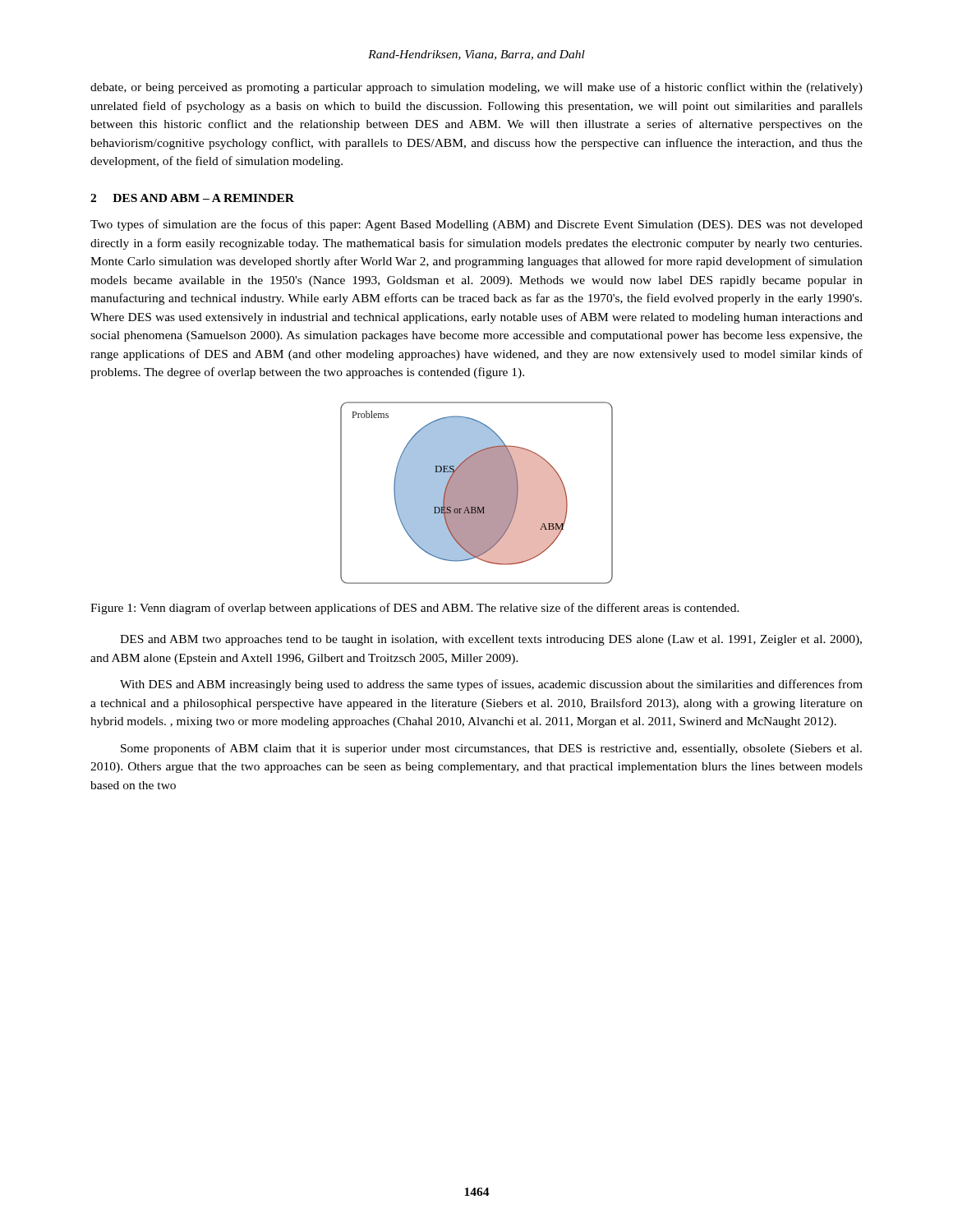Find the caption that reads "Figure 1: Venn diagram of overlap"

point(415,607)
